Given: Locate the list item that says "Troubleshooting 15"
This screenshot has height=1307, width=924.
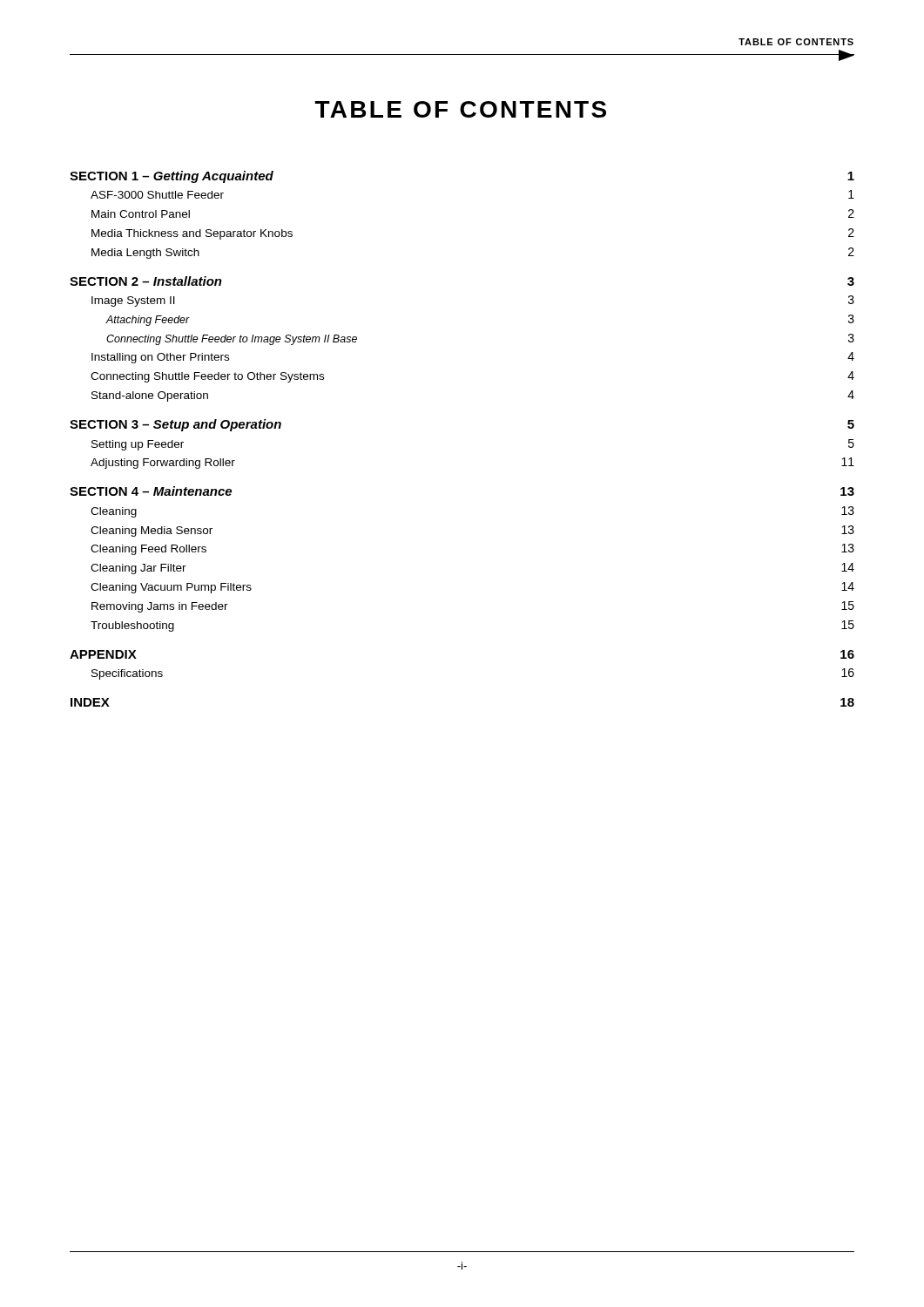Looking at the screenshot, I should coord(133,626).
